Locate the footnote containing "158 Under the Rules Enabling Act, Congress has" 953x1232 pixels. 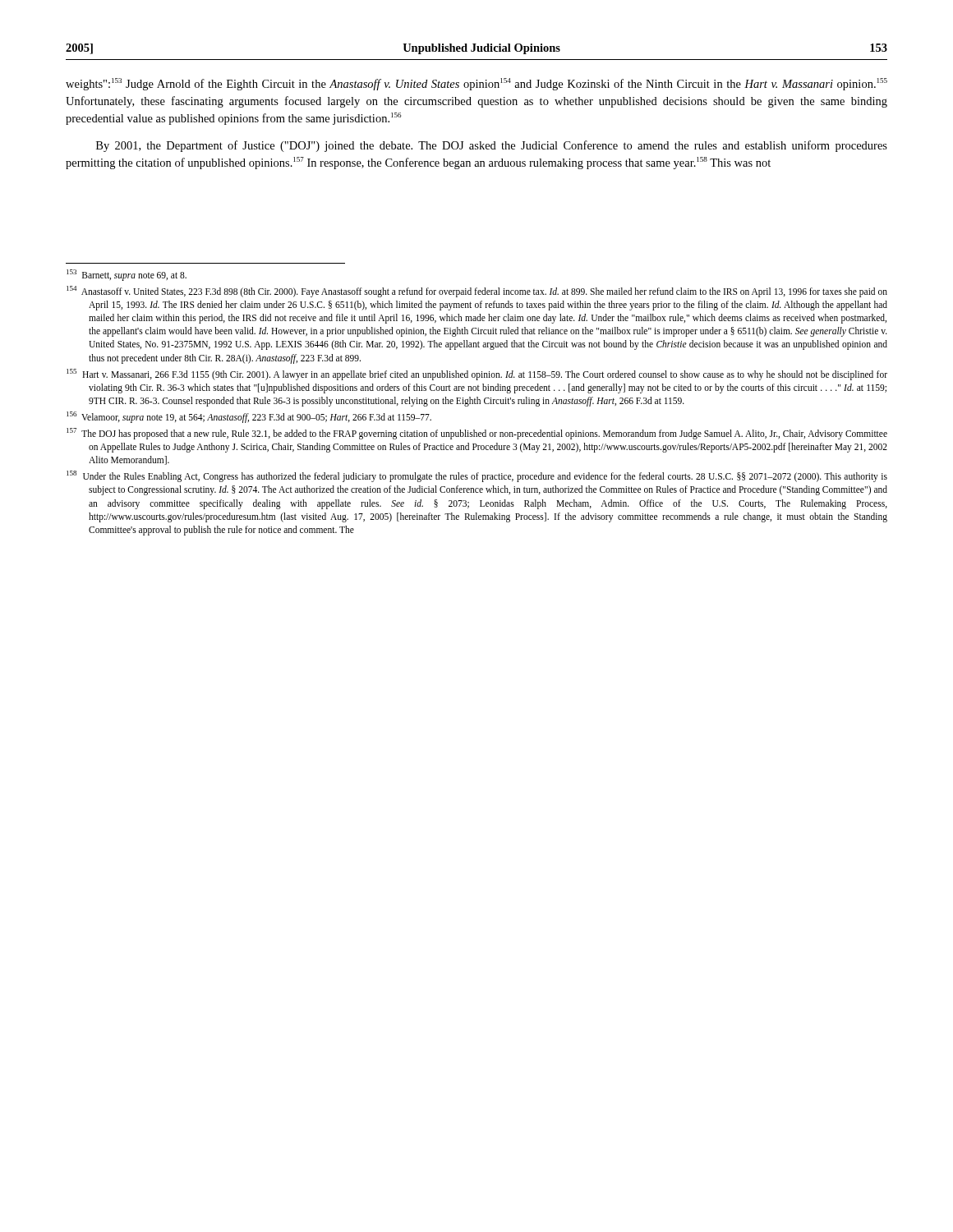476,502
